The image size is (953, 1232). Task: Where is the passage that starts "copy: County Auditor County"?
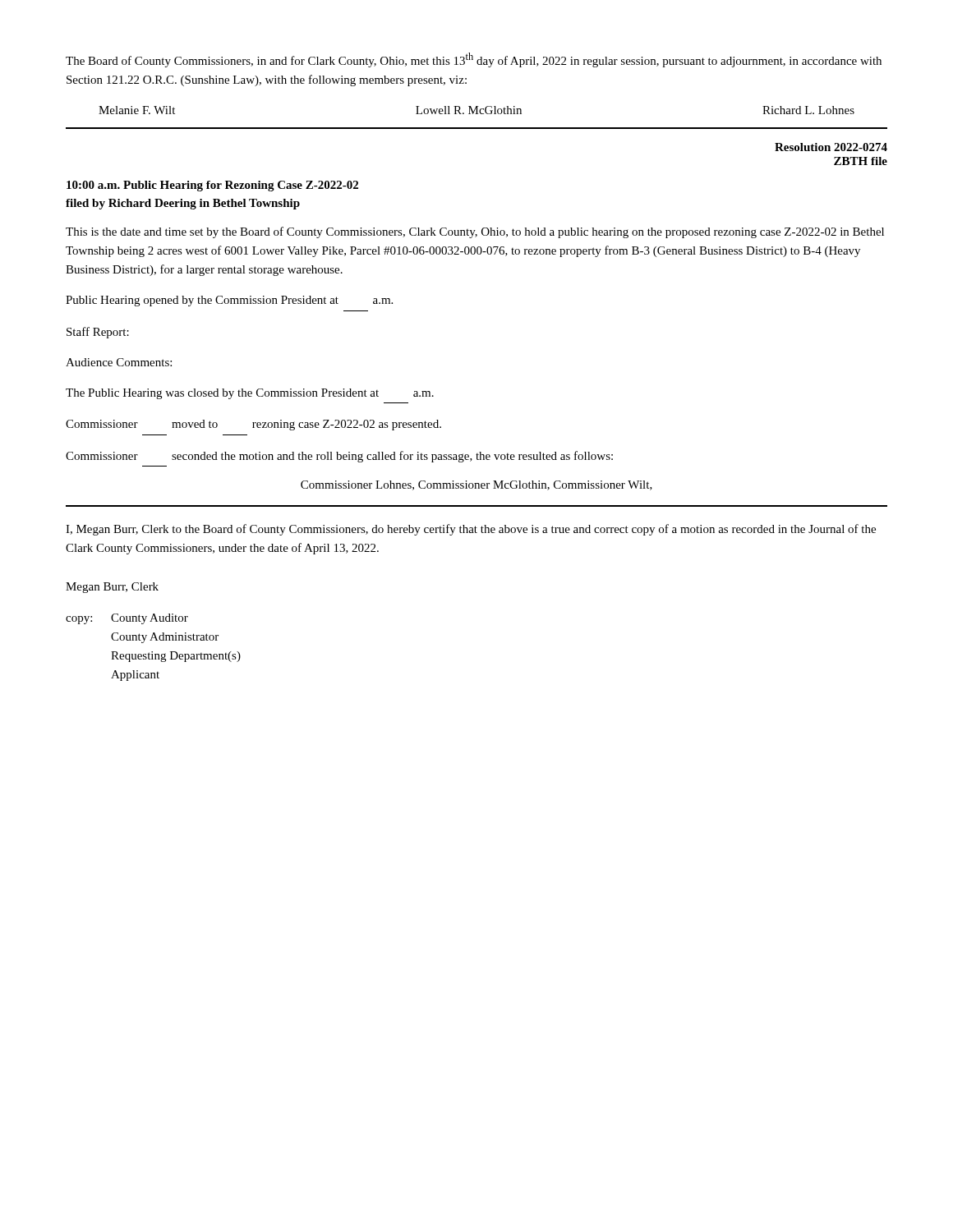(x=153, y=646)
